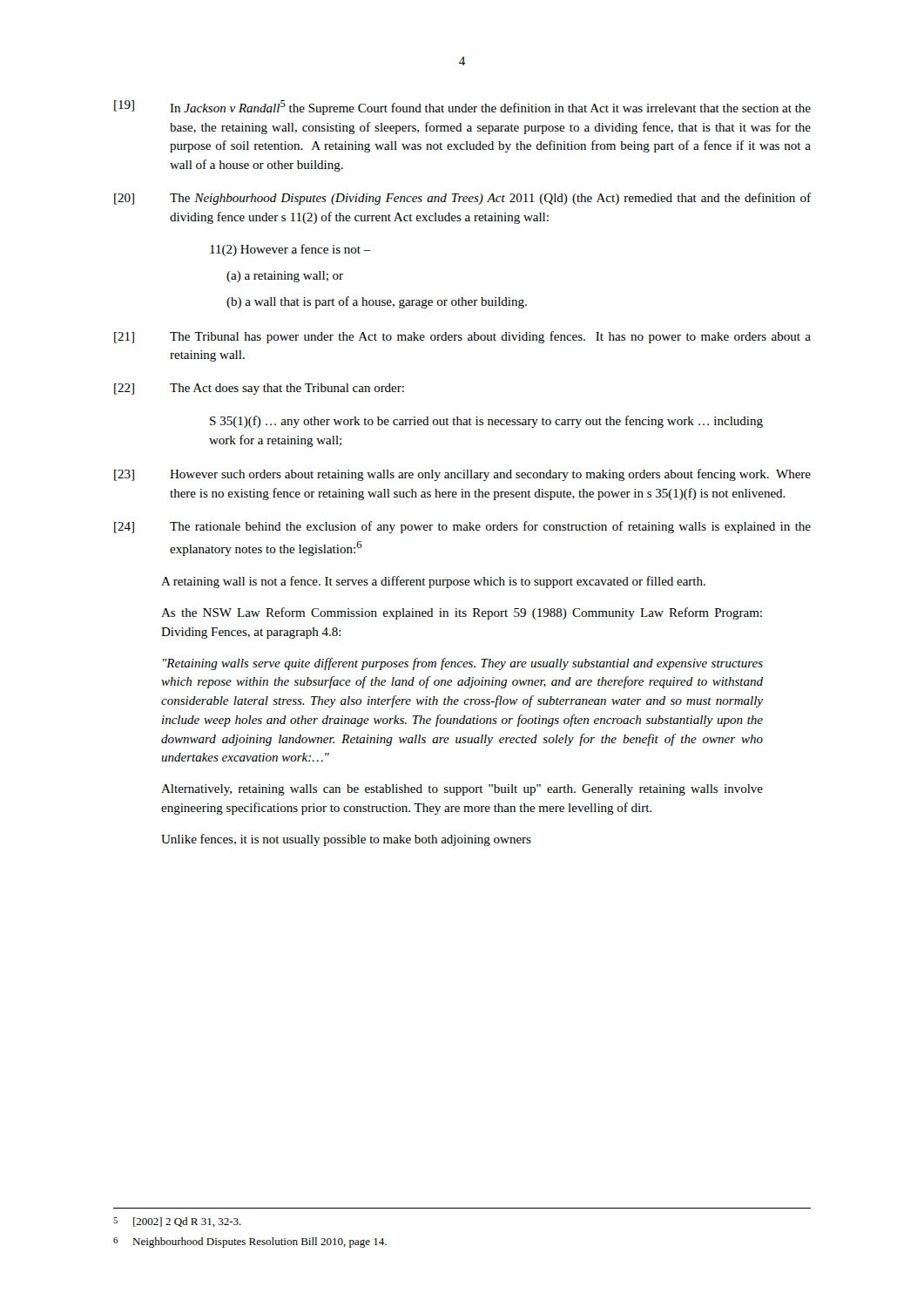Locate the text block starting "S 35(1)(f) … any"

486,430
